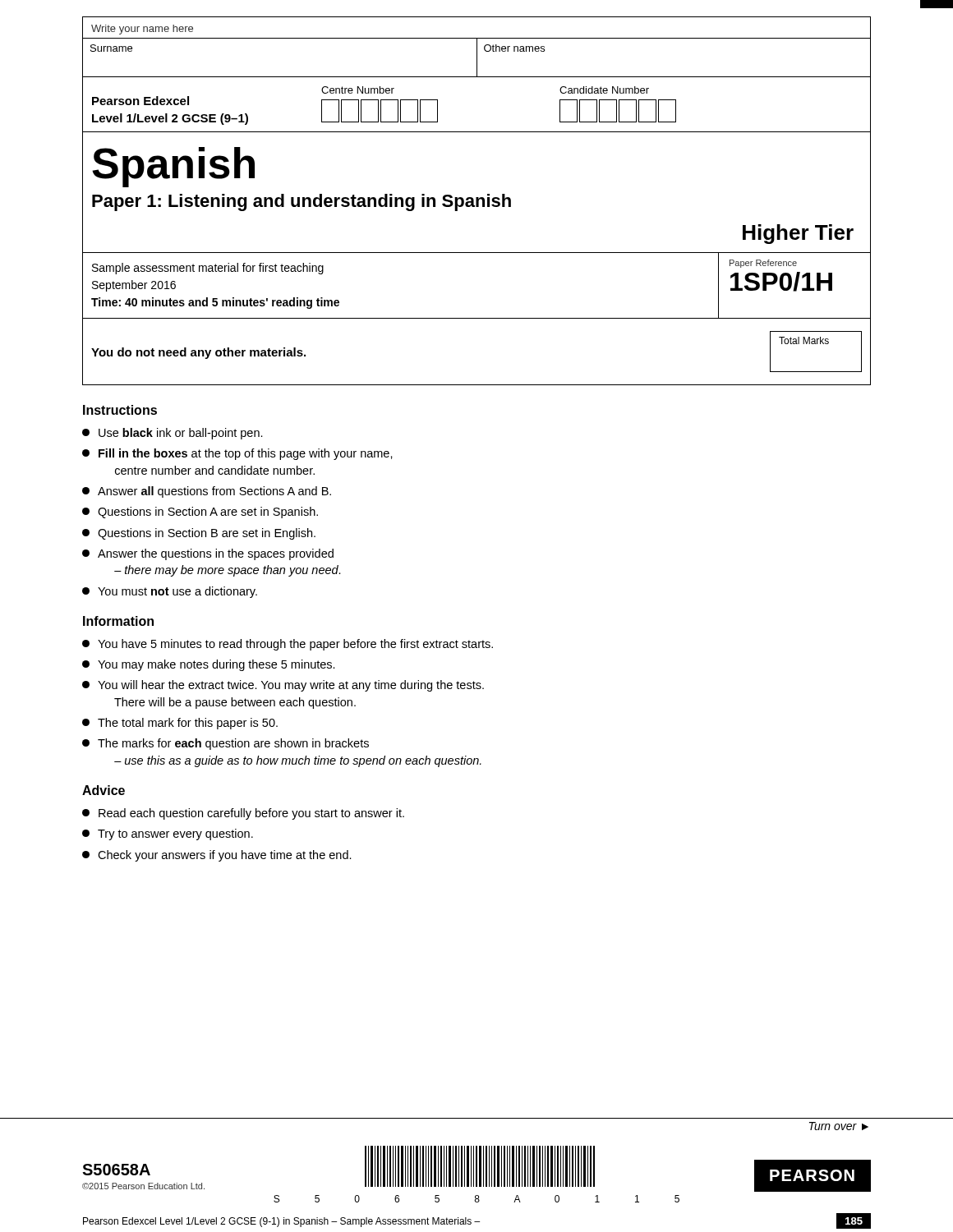
Task: Where is the passage that starts "Answer all questions from"?
Action: pyautogui.click(x=207, y=492)
